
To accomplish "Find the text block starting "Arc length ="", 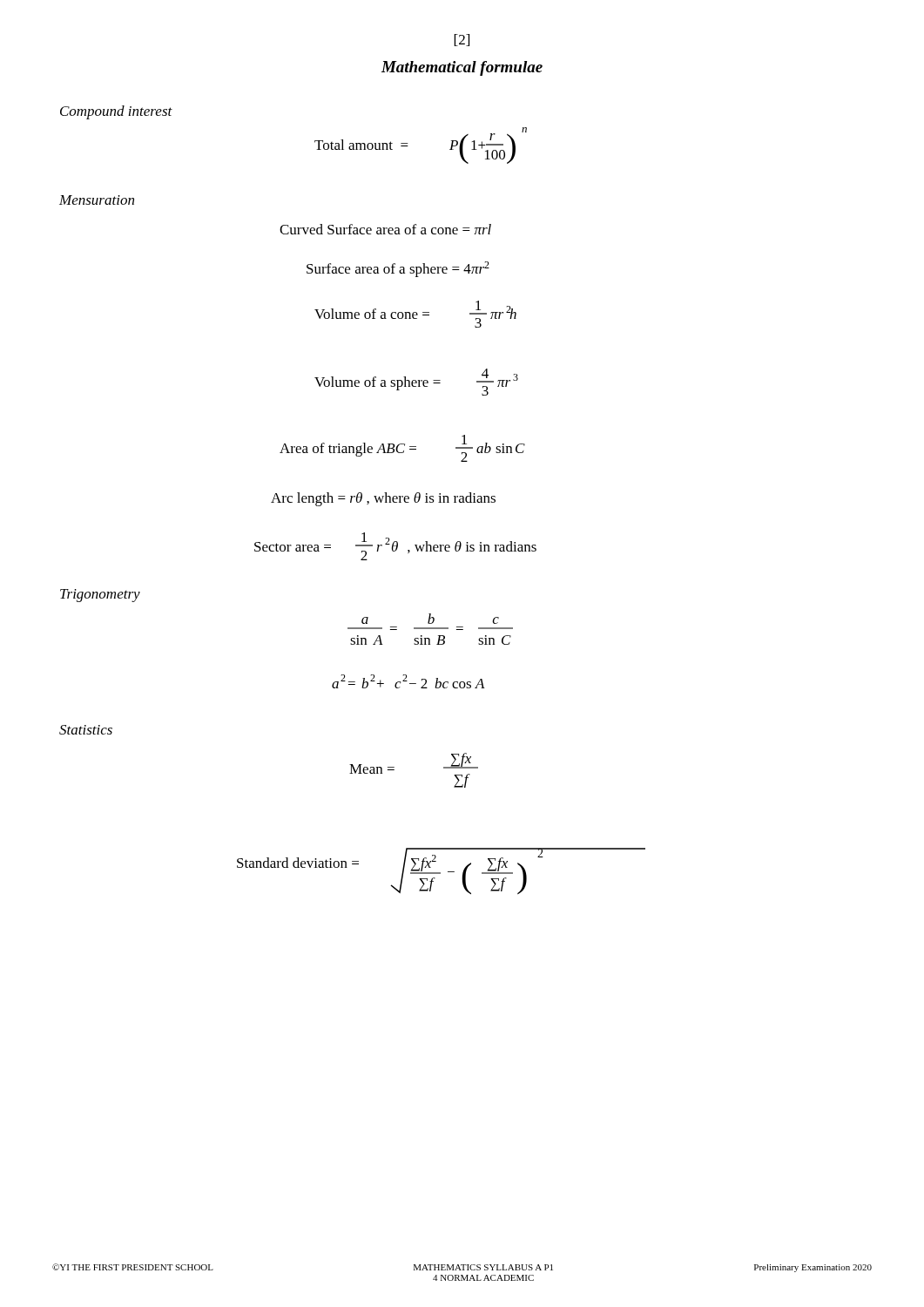I will pyautogui.click(x=462, y=498).
